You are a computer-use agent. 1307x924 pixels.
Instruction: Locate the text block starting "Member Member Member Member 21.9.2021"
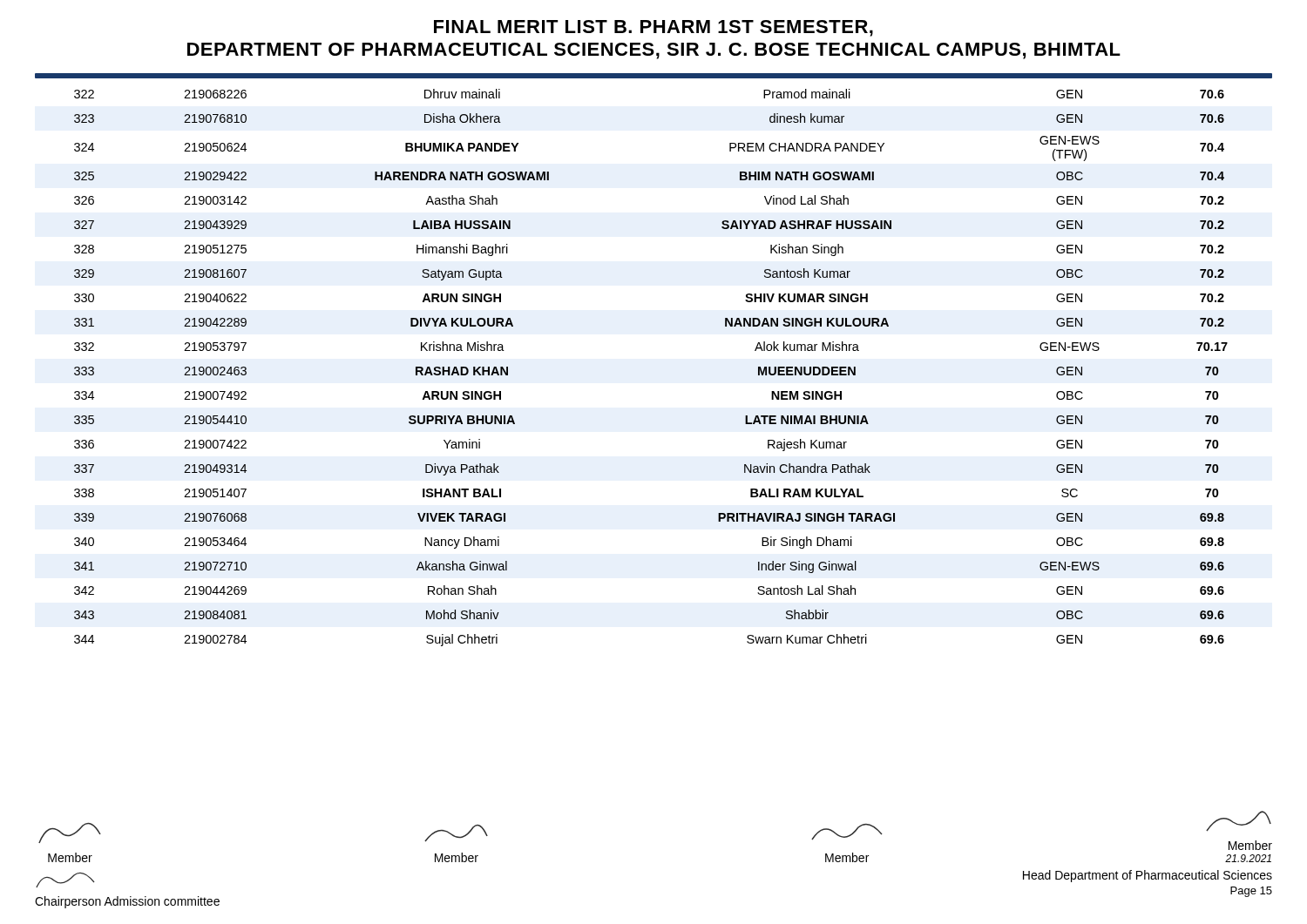point(72,834)
